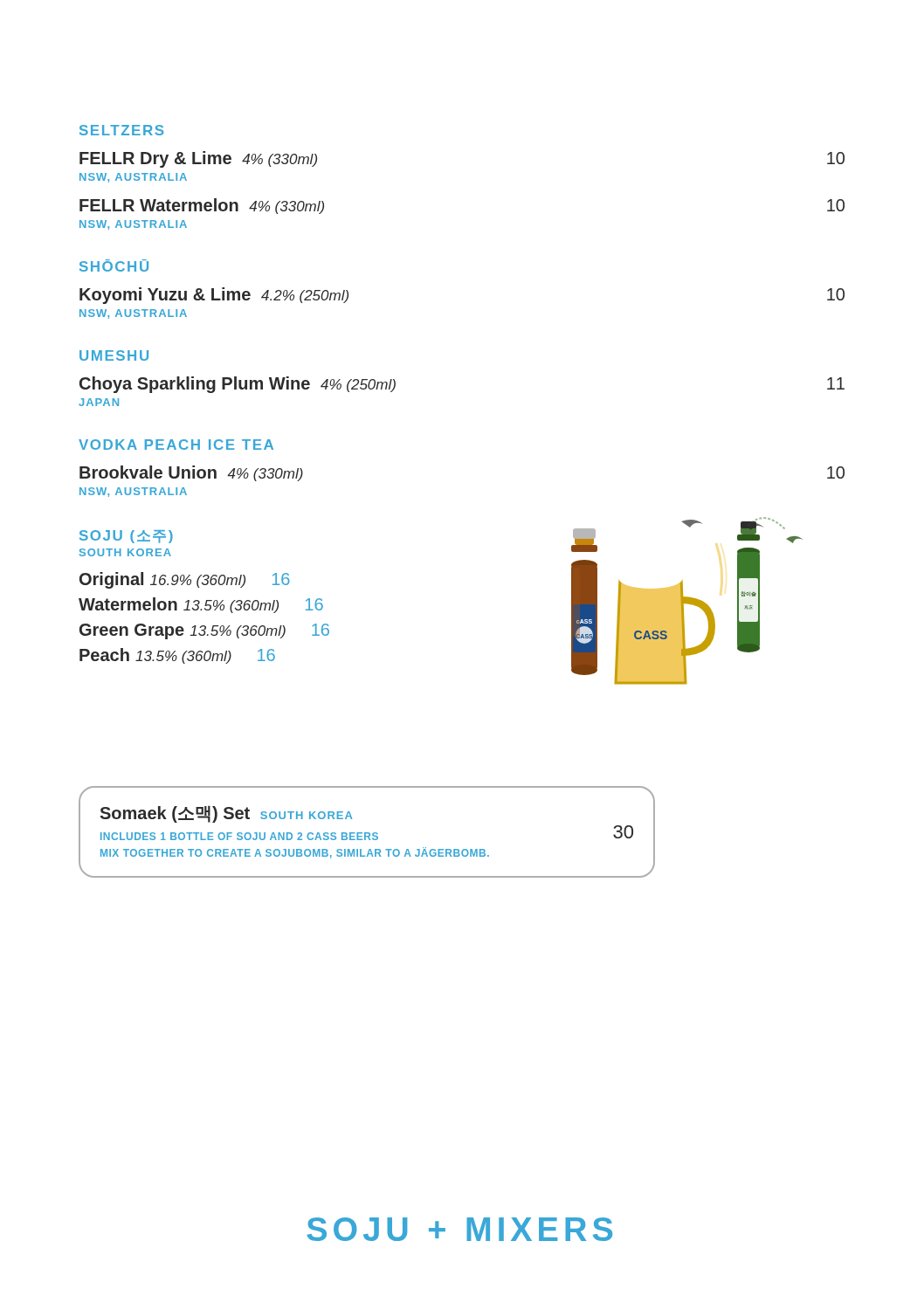Find the section header that says "VODKA PEACH ICE TEA"
Viewport: 924px width, 1310px height.
pos(177,445)
